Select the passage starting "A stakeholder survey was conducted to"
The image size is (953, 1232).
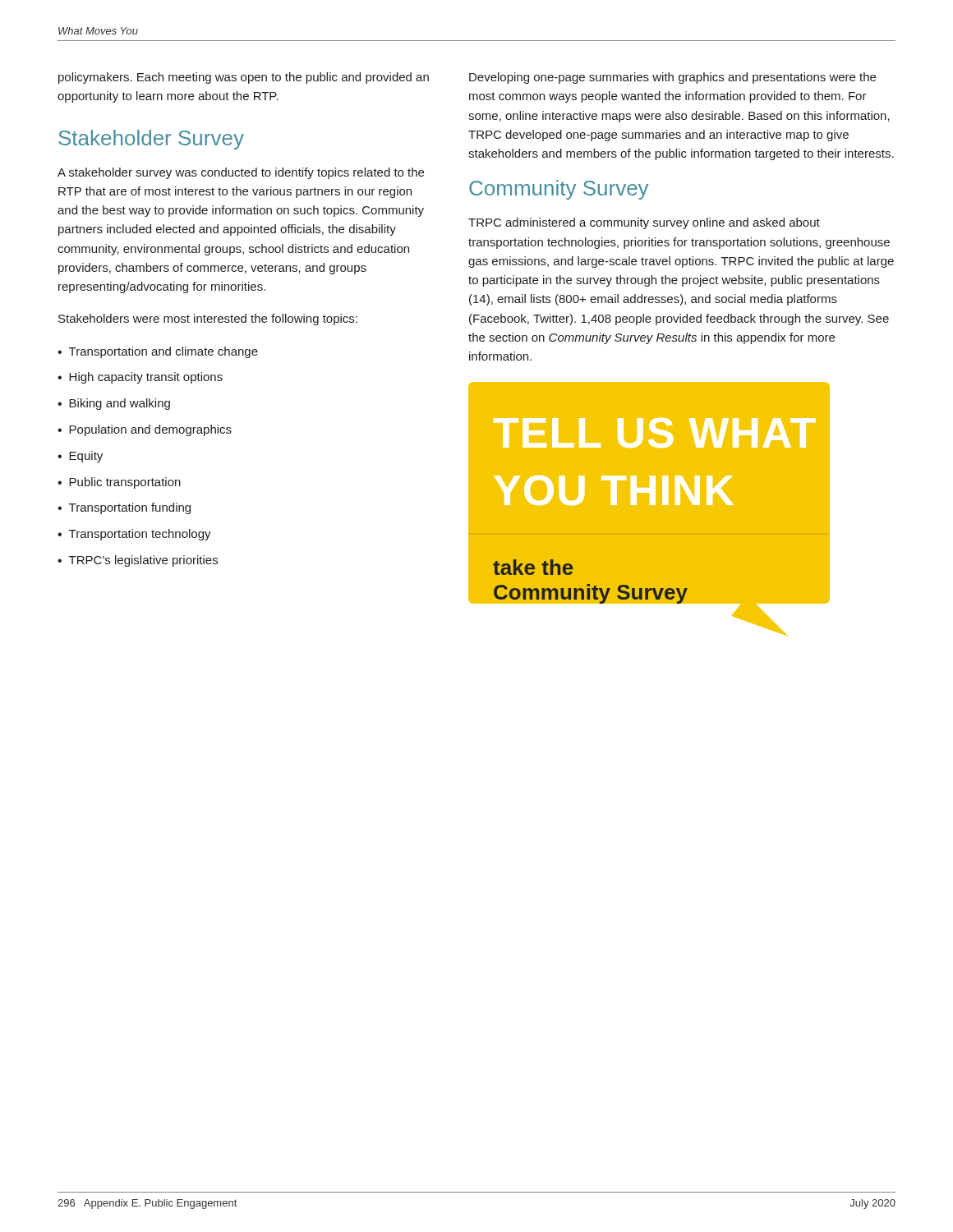pyautogui.click(x=241, y=229)
